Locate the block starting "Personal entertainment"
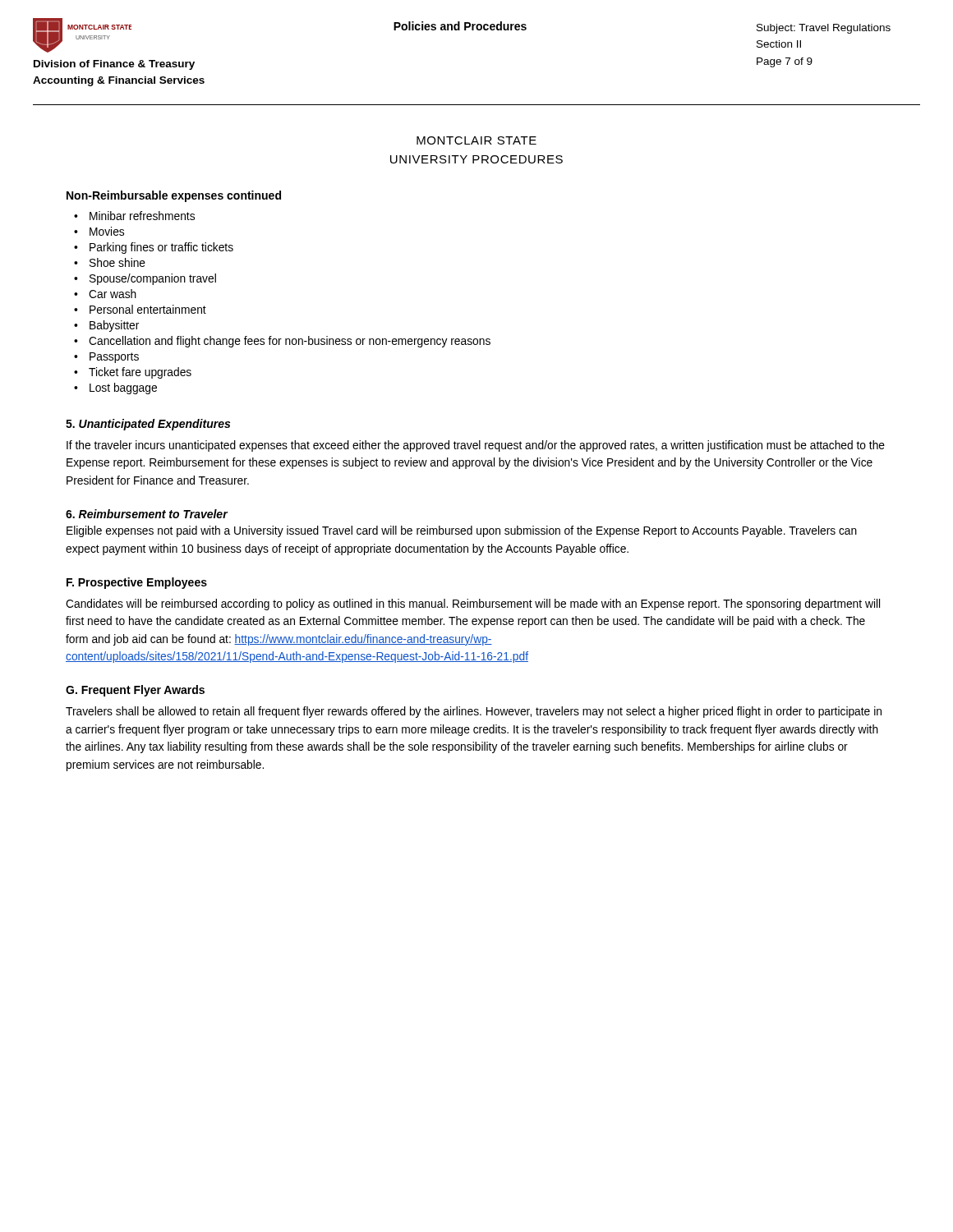The height and width of the screenshot is (1232, 953). 147,310
